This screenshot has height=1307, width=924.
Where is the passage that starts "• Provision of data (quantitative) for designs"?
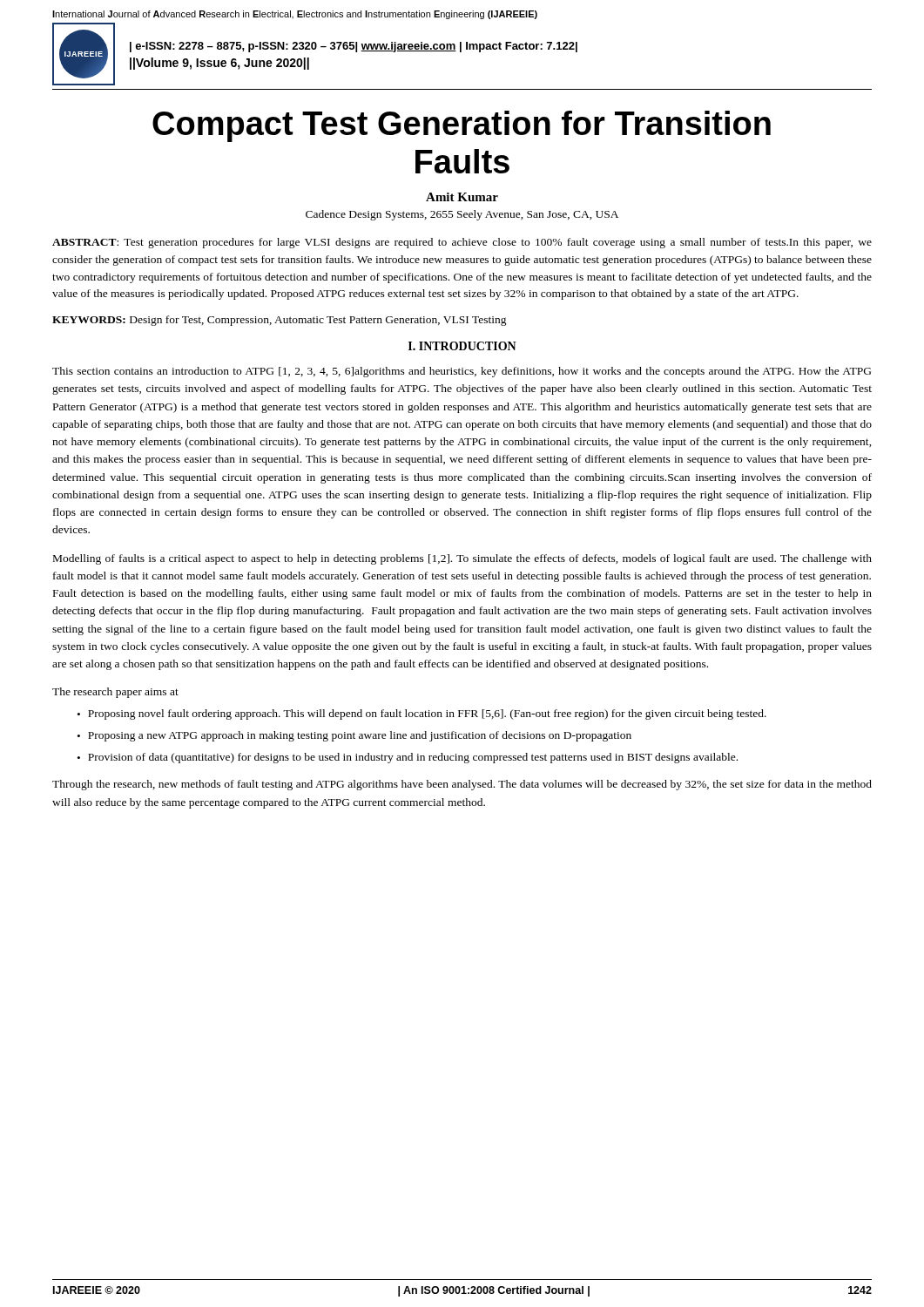(x=408, y=758)
